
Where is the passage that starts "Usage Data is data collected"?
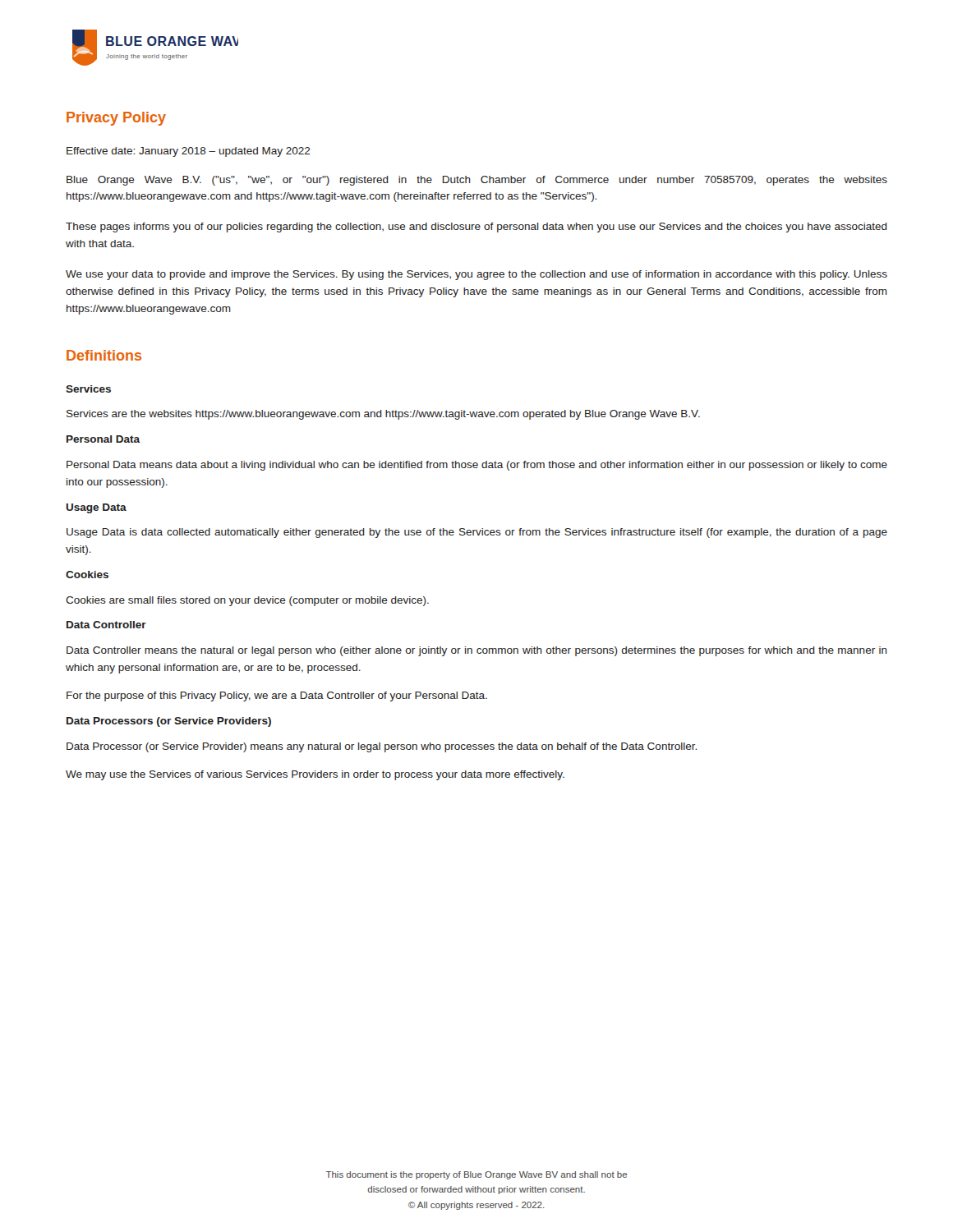(x=476, y=541)
